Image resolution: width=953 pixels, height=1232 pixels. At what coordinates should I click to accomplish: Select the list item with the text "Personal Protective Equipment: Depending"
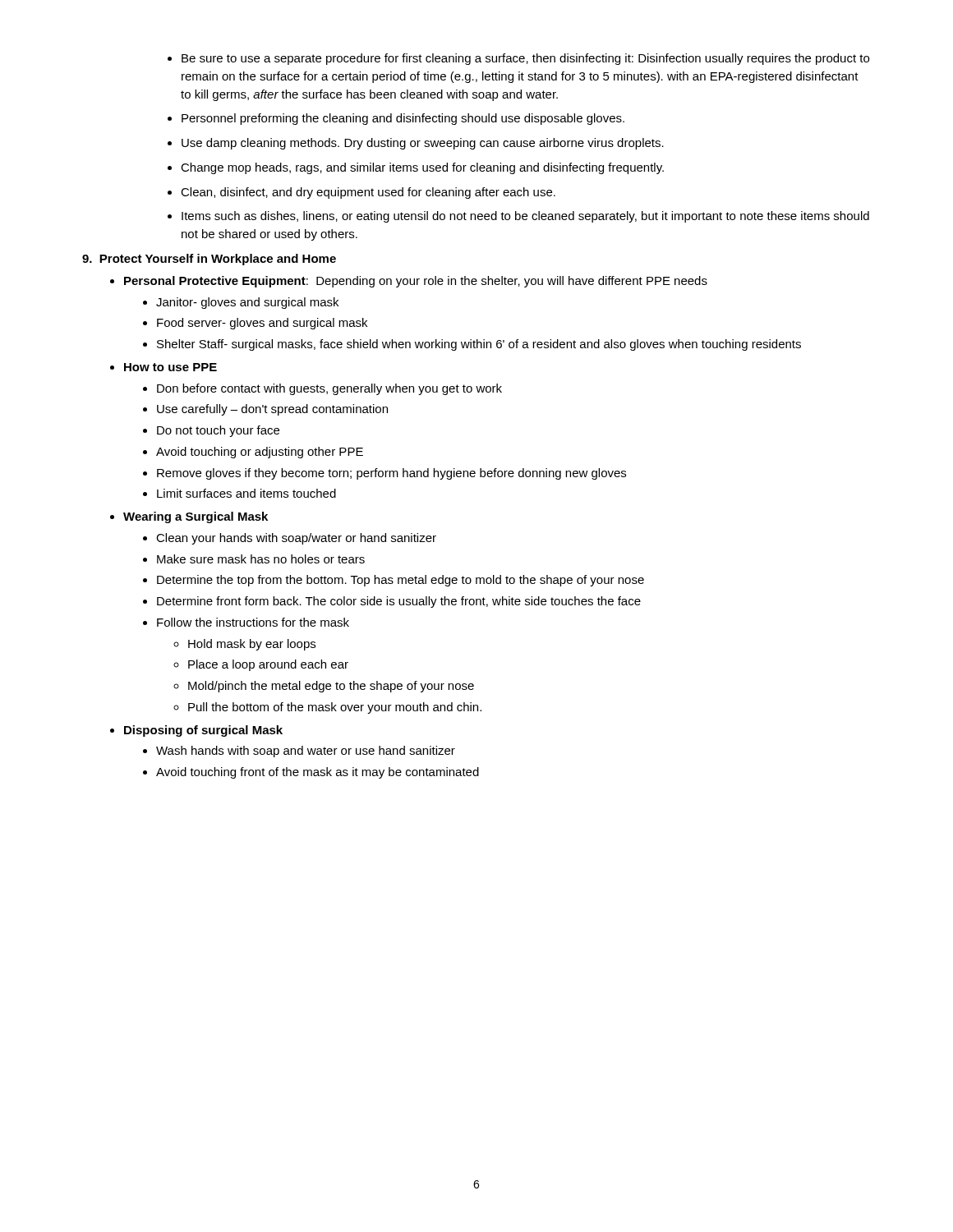point(416,282)
